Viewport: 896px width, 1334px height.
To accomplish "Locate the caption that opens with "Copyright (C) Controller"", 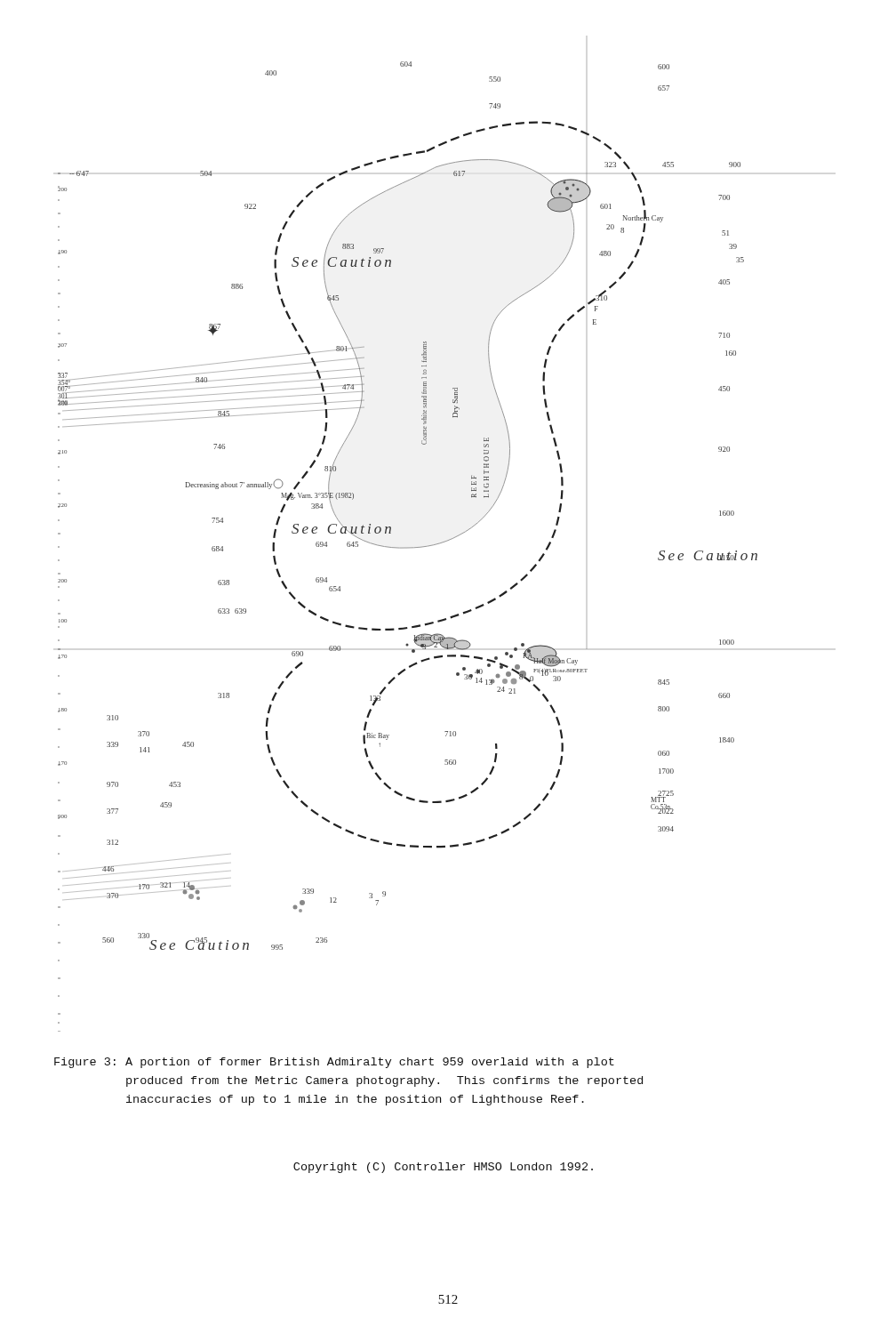I will tap(444, 1167).
